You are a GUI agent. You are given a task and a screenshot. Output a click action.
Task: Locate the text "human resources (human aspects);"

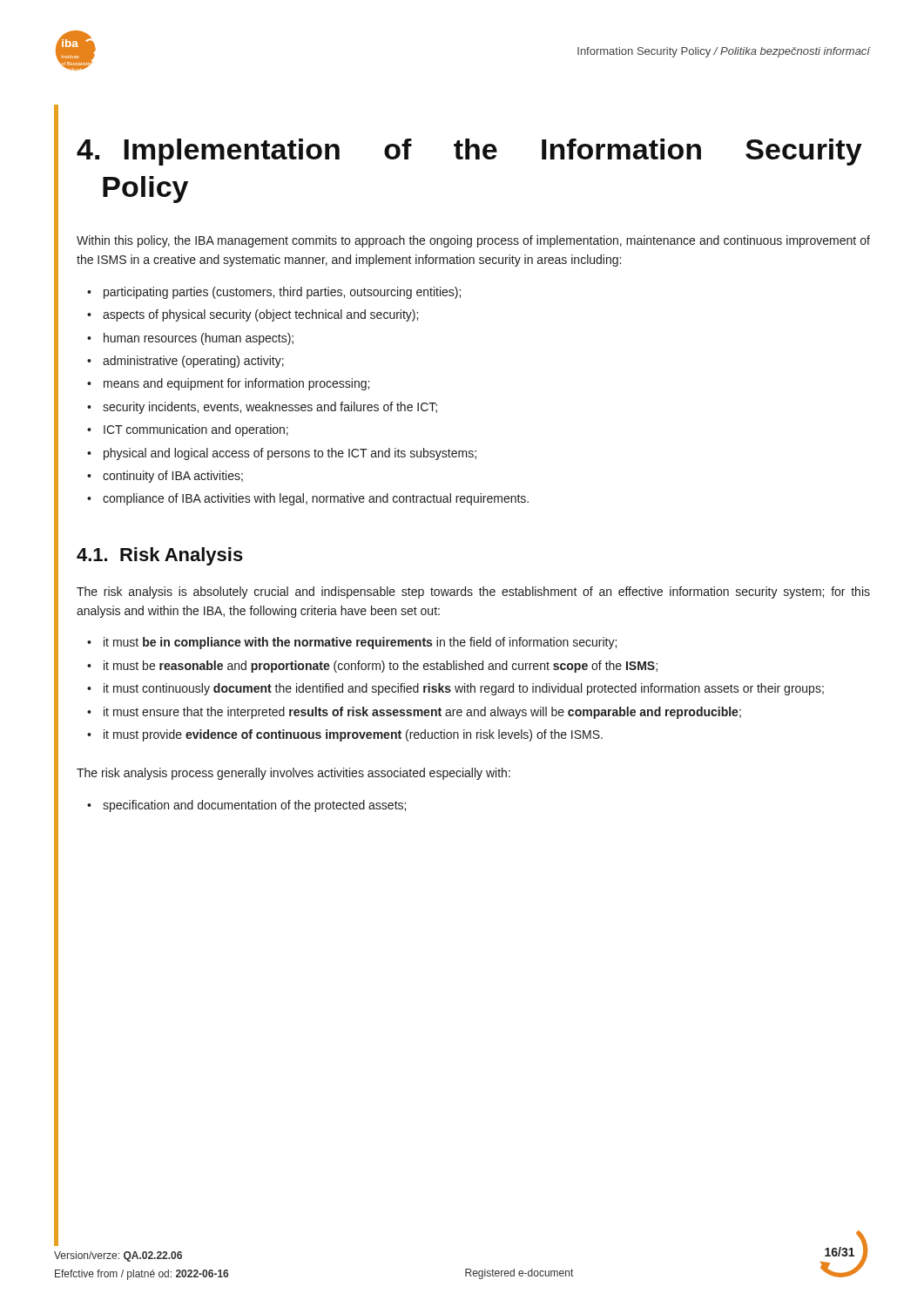199,338
